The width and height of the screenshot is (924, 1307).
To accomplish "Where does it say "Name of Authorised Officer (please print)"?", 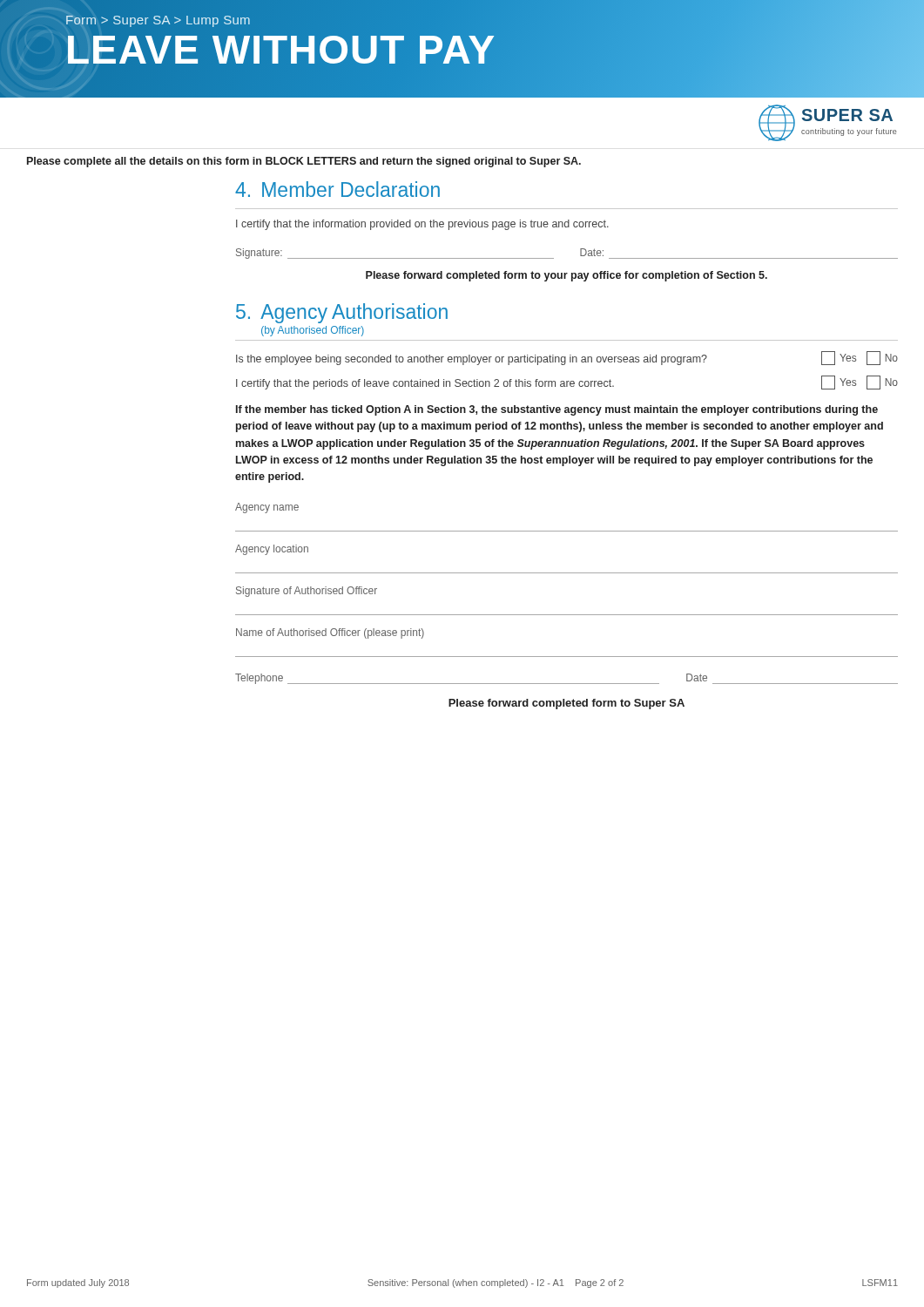I will coord(330,633).
